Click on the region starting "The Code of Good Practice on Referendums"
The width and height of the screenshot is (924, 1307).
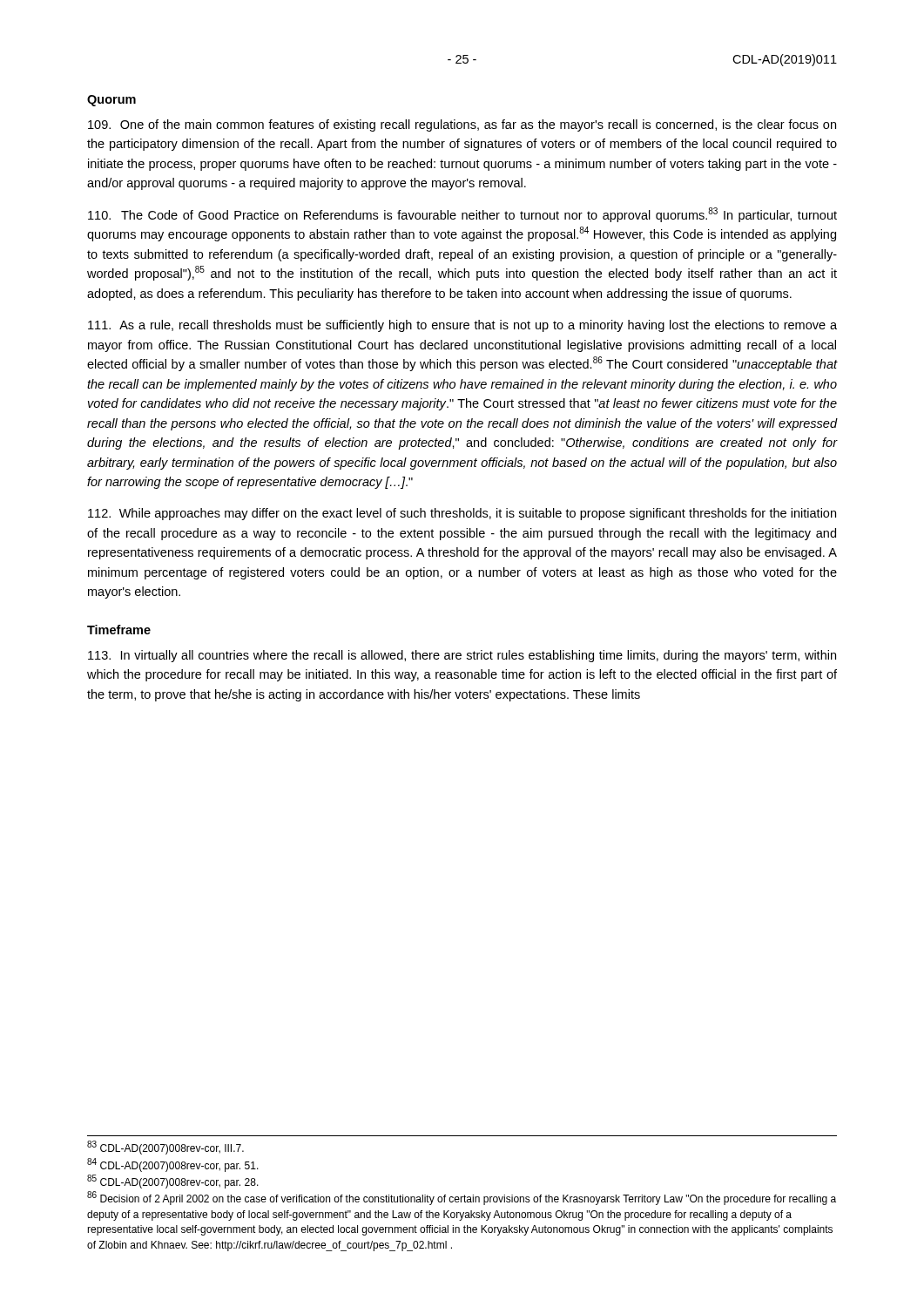[462, 253]
